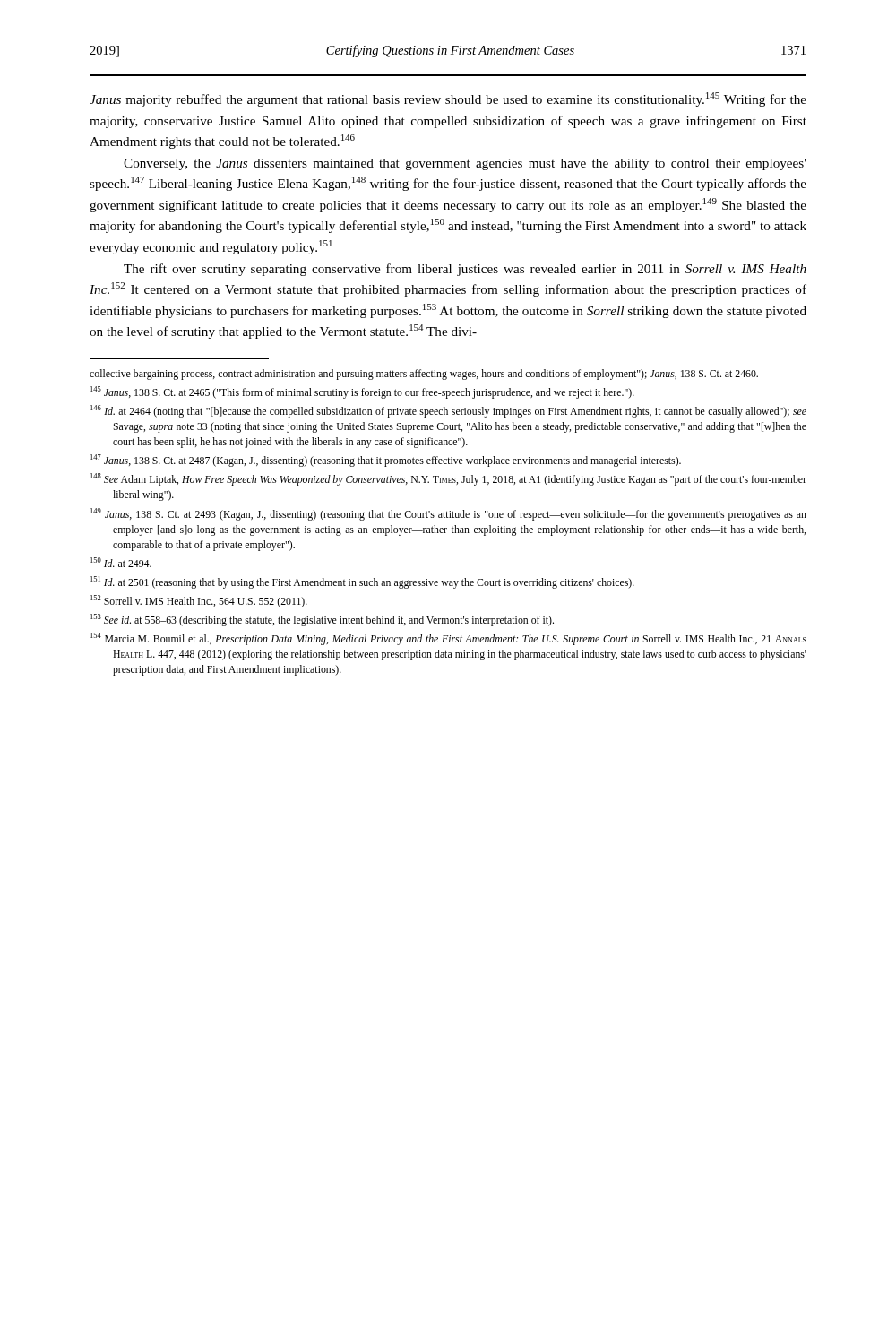Viewport: 896px width, 1344px height.
Task: Select the footnote that says "149 Janus, 138 S. Ct."
Action: (448, 530)
